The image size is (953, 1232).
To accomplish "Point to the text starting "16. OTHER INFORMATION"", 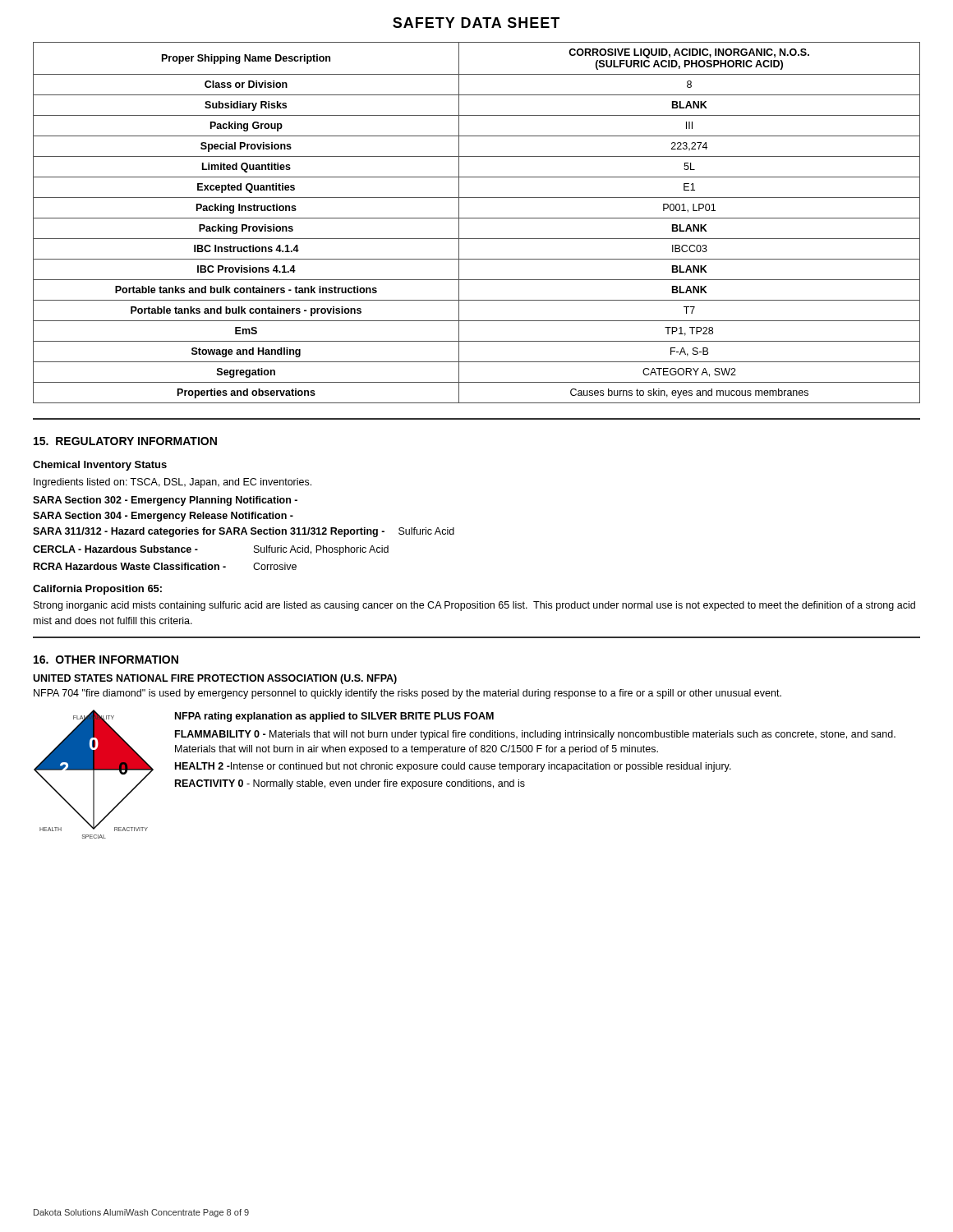I will 106,659.
